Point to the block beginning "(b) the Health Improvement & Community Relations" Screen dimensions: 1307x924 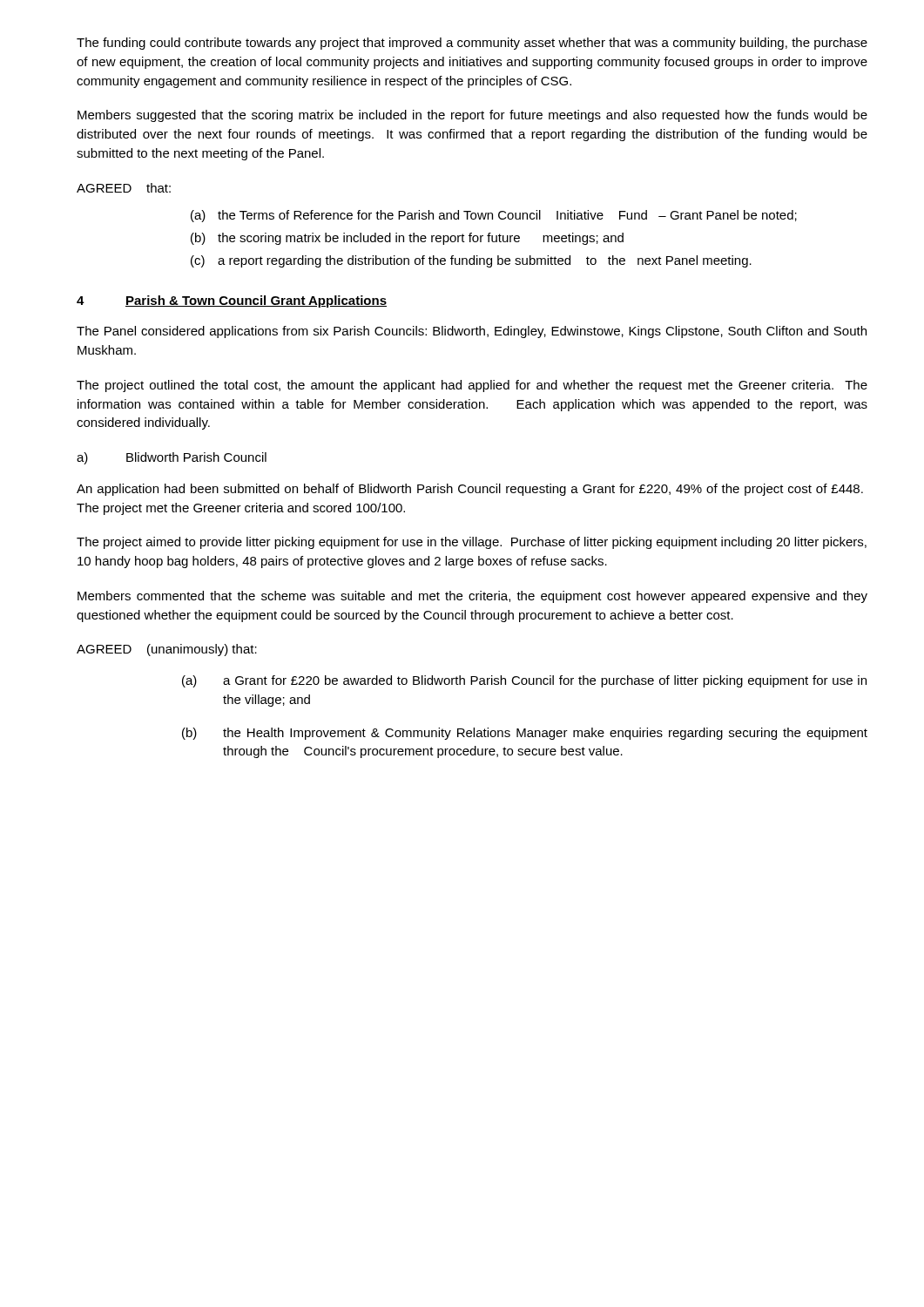[524, 742]
